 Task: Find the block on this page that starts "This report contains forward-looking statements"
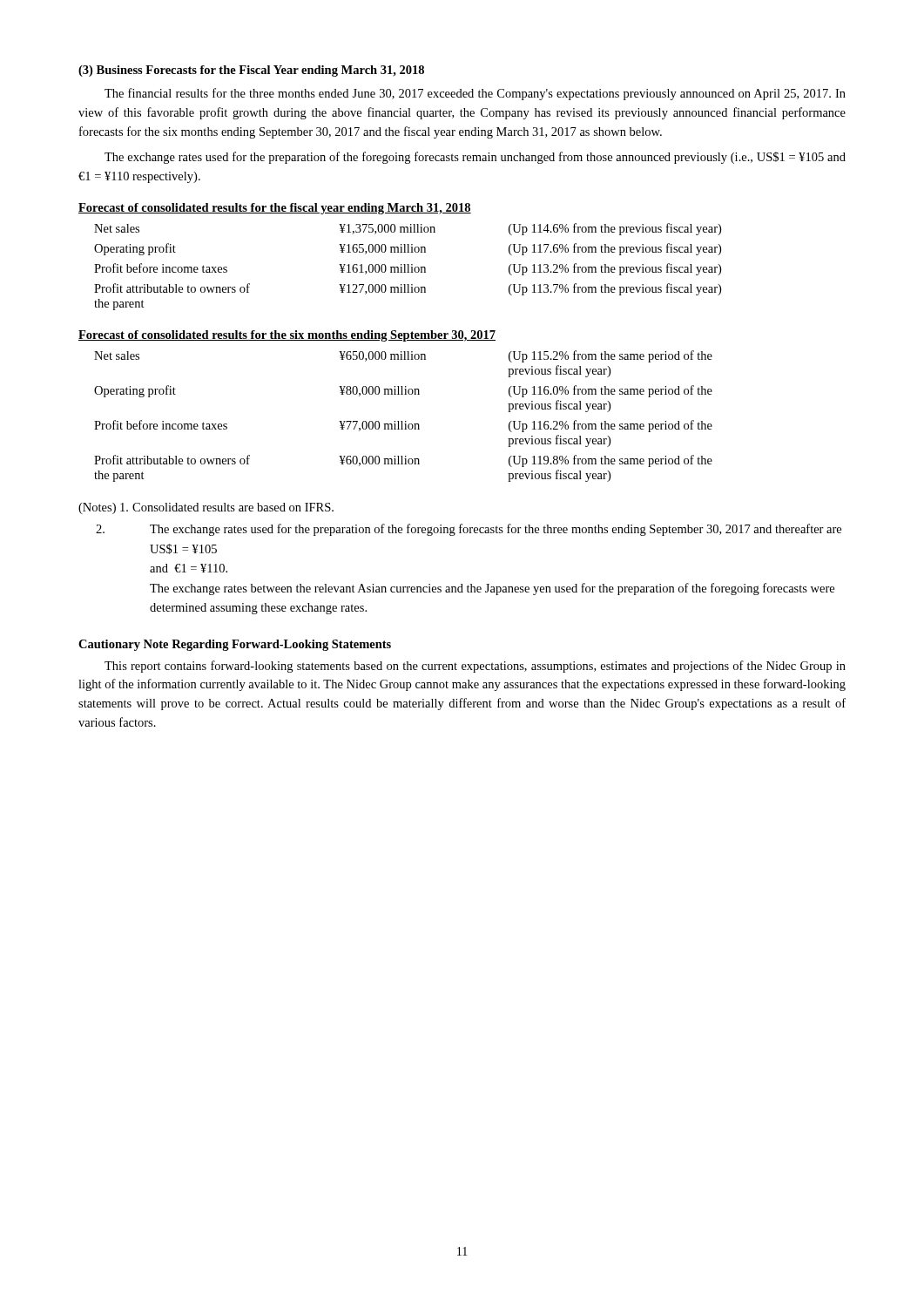[x=462, y=694]
